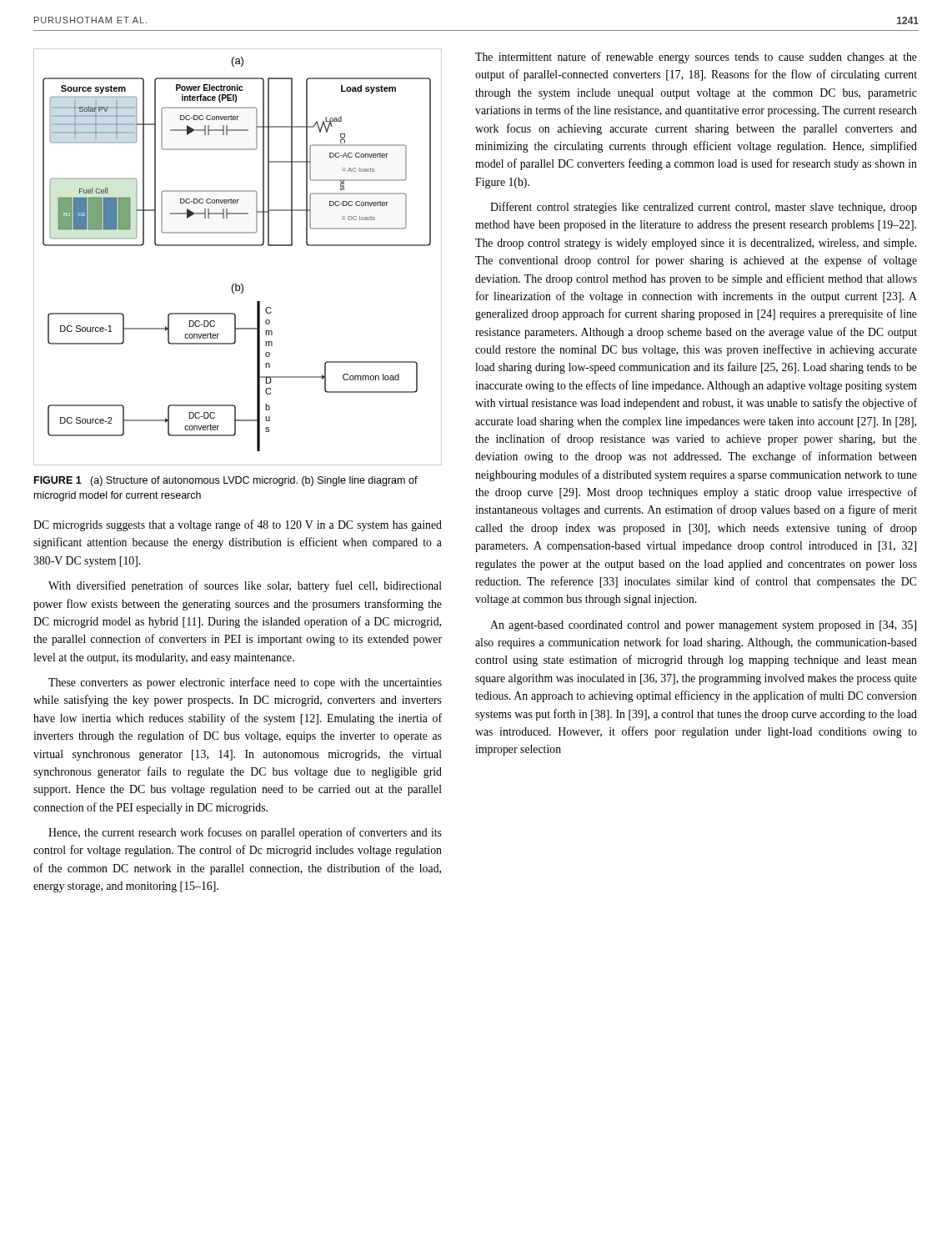Screen dimensions: 1251x952
Task: Locate the caption that opens with "FIGURE 1 (a) Structure of autonomous LVDC"
Action: [x=225, y=488]
